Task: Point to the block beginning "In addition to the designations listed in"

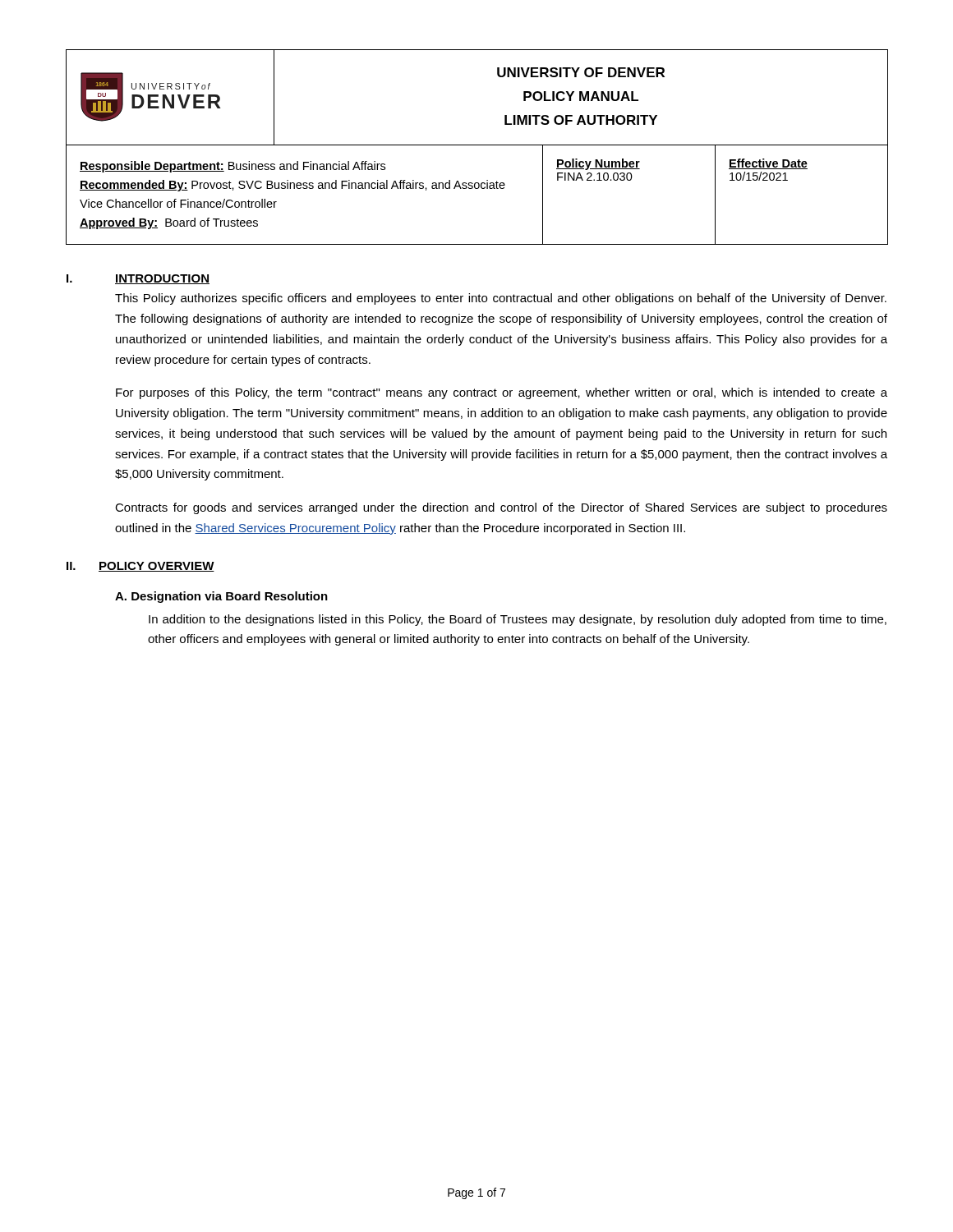Action: tap(518, 629)
